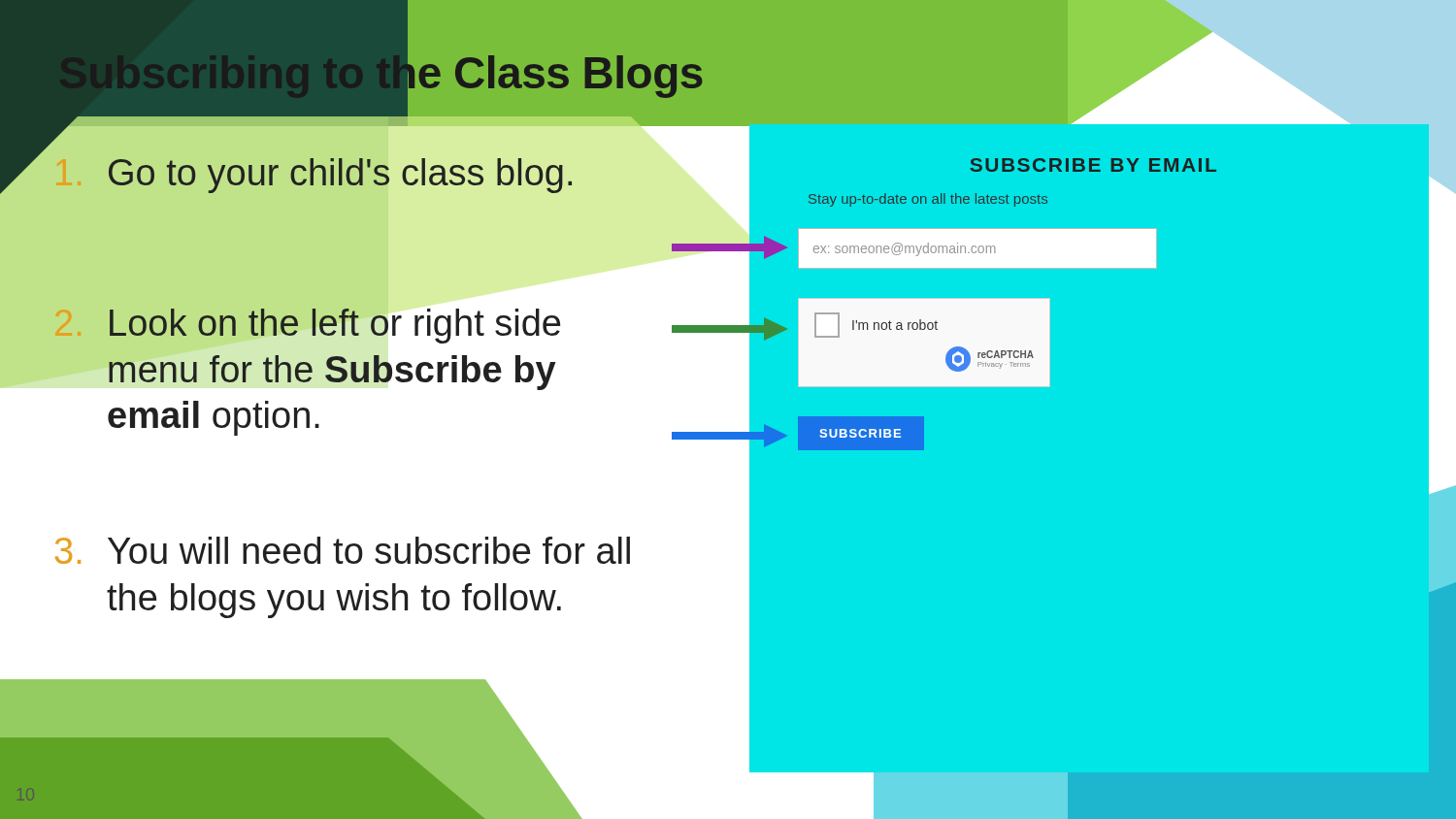Screen dimensions: 819x1456
Task: Point to the element starting "Go to your child's class"
Action: (x=314, y=173)
